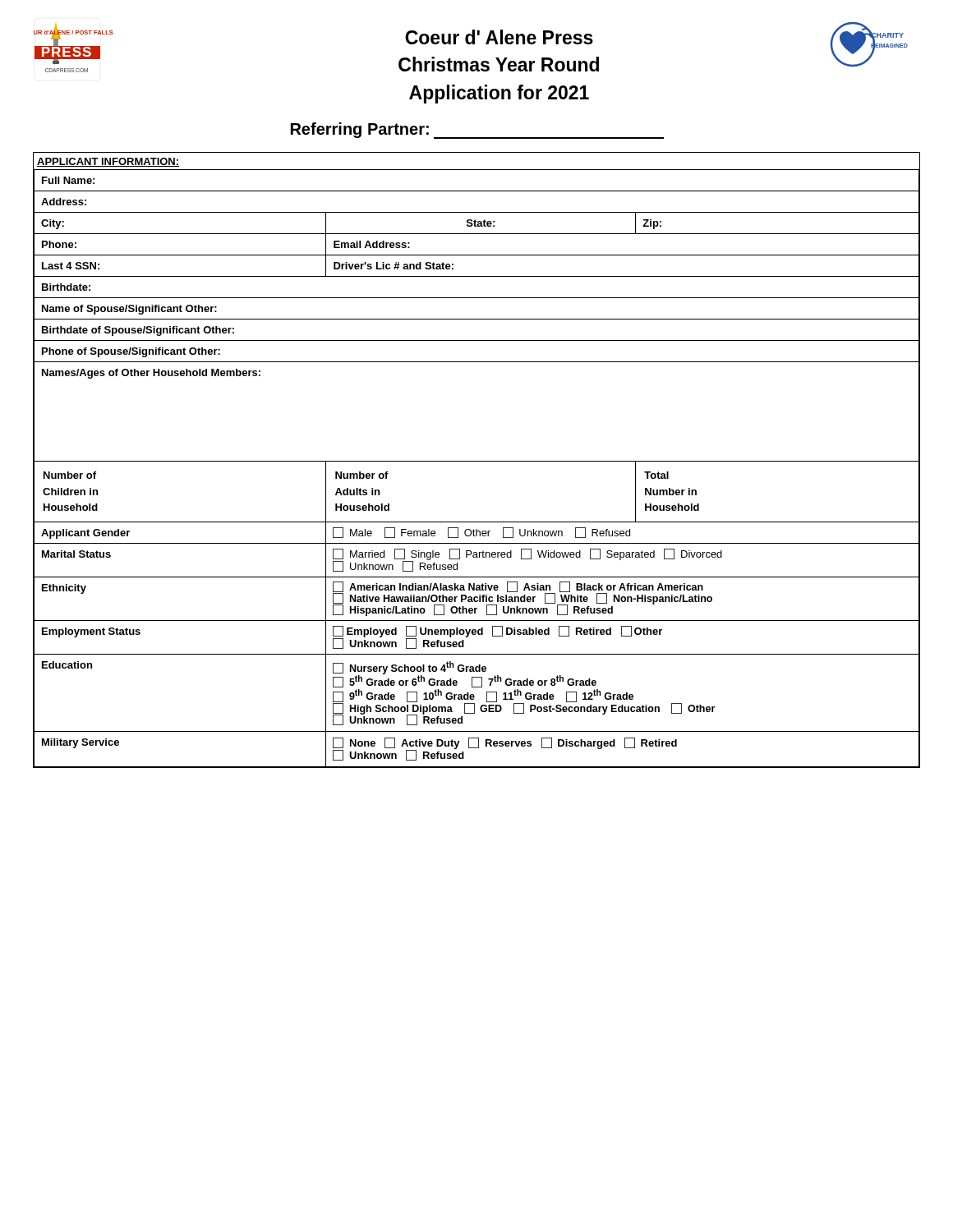Image resolution: width=953 pixels, height=1232 pixels.
Task: Locate the region starting "Referring Partner:"
Action: coord(476,128)
